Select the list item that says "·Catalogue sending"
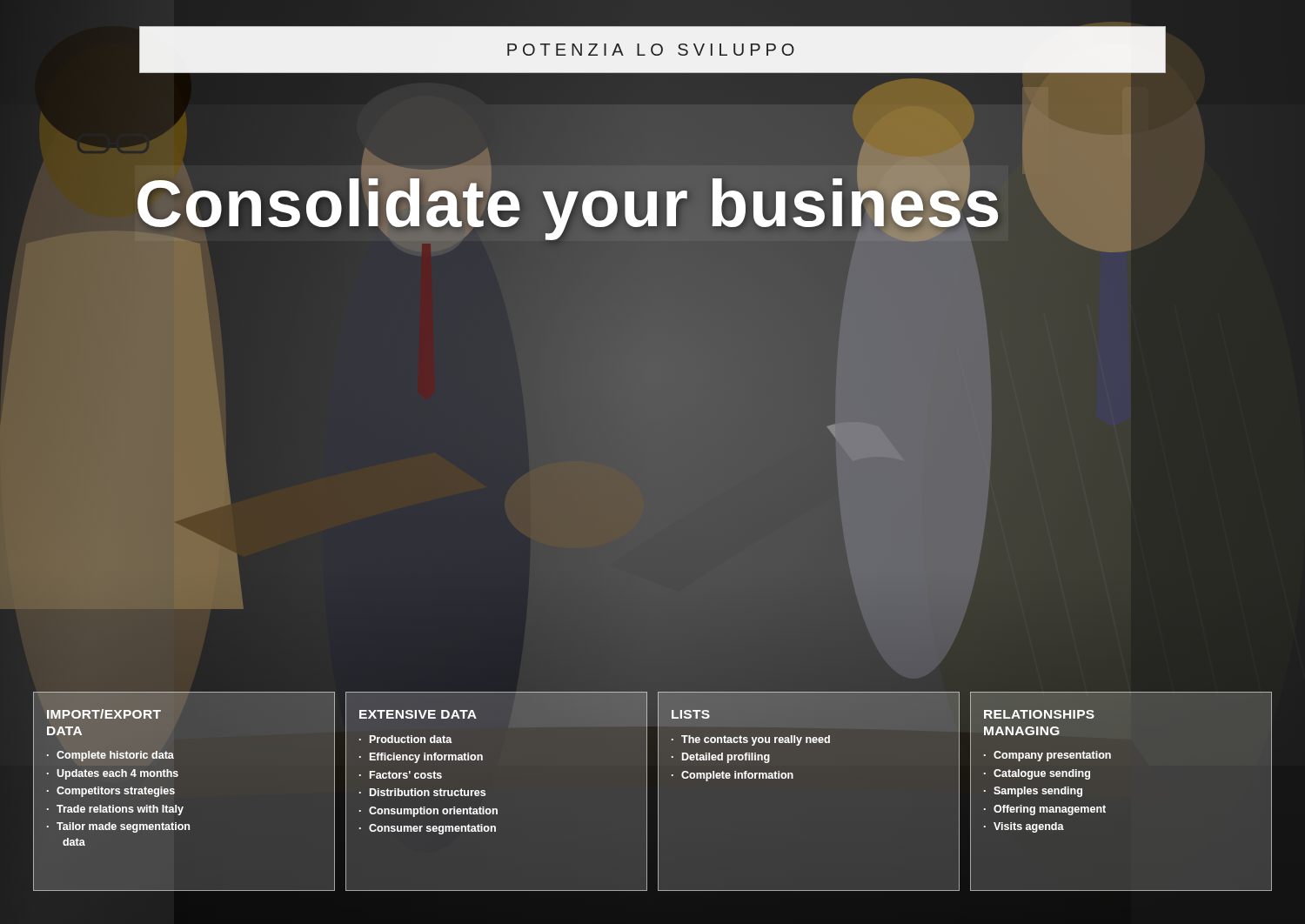The image size is (1305, 924). [x=1037, y=774]
